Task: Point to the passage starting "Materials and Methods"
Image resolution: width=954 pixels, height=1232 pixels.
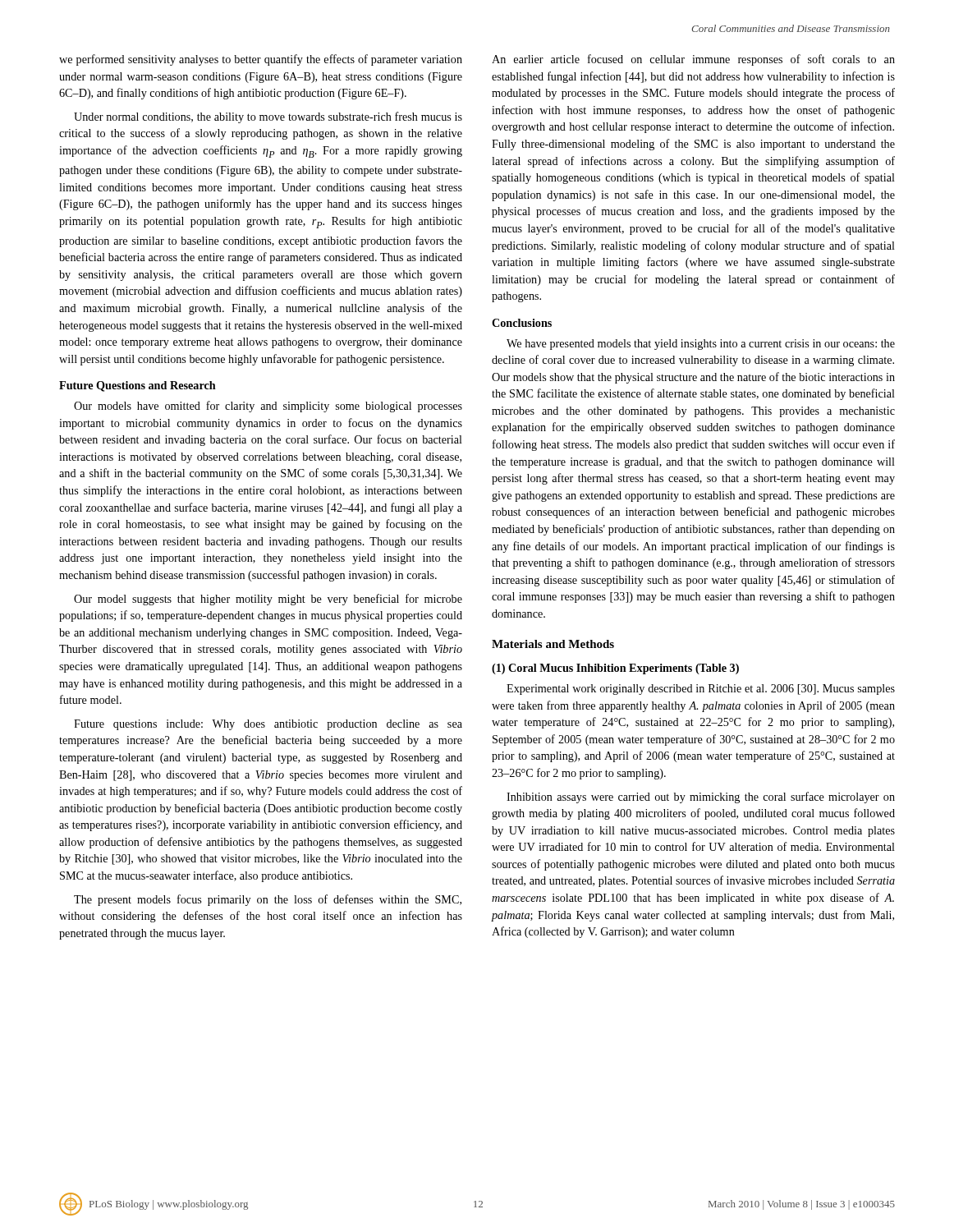Action: [x=553, y=644]
